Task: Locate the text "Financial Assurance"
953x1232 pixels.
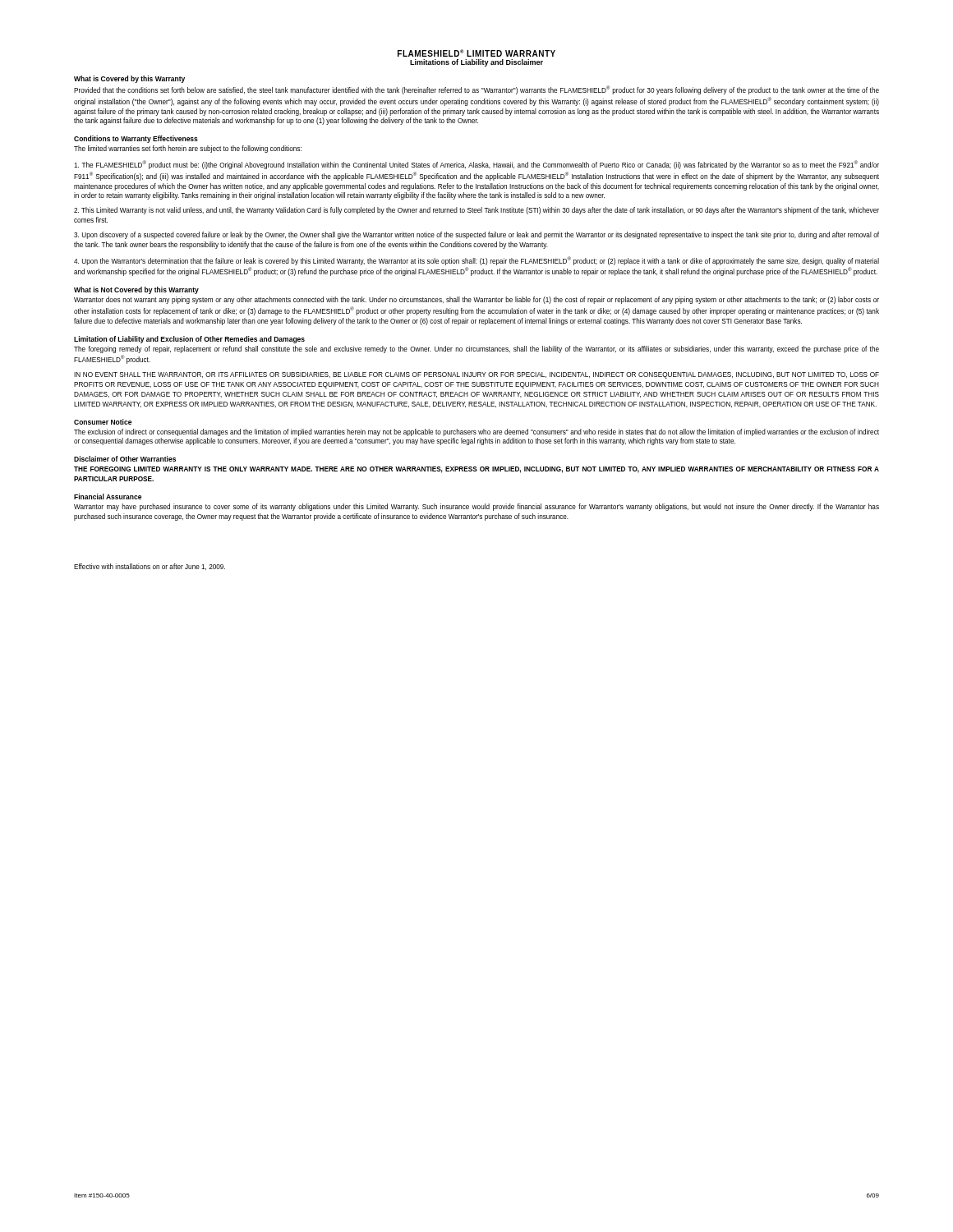Action: [108, 497]
